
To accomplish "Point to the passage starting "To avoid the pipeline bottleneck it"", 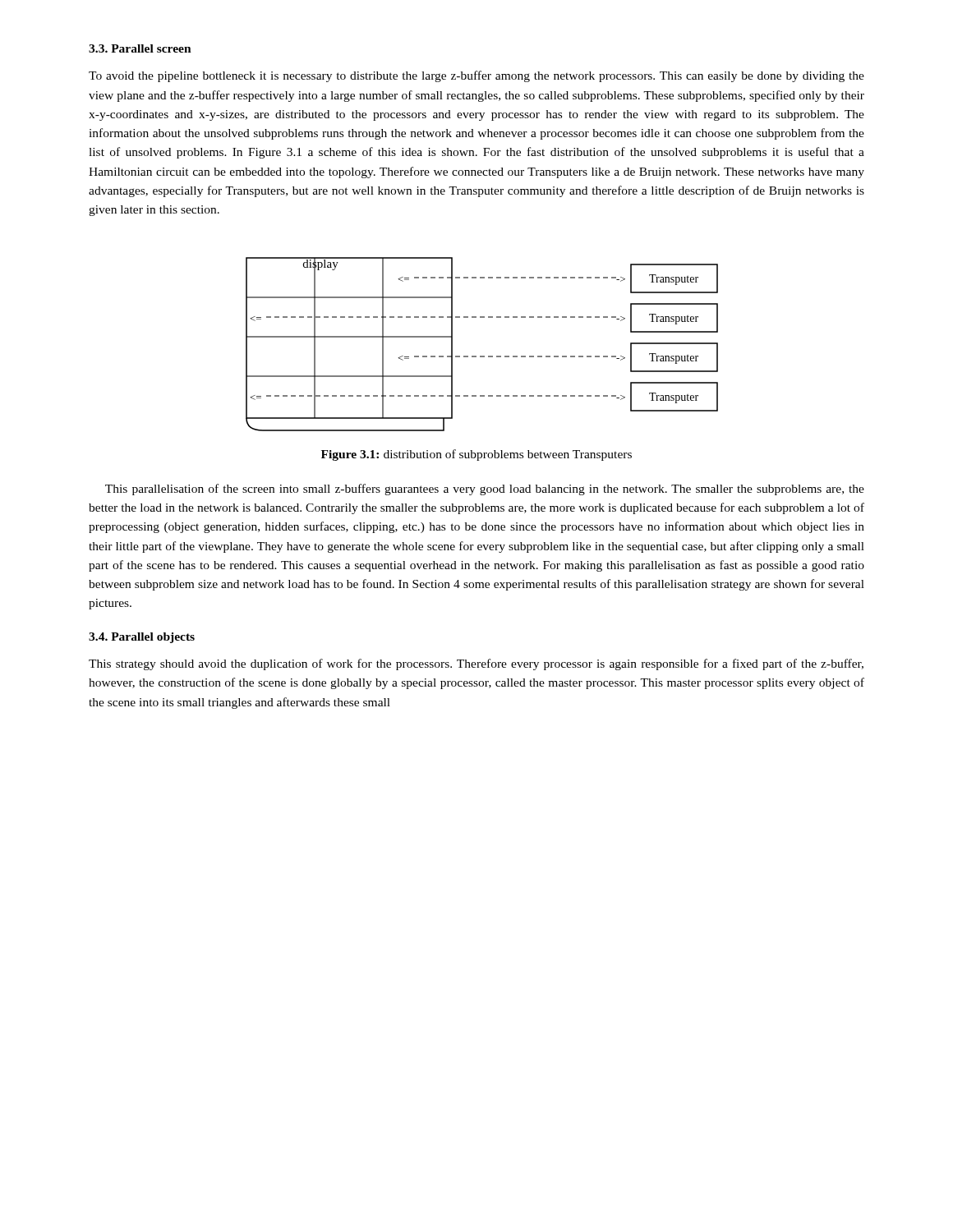I will pos(476,142).
